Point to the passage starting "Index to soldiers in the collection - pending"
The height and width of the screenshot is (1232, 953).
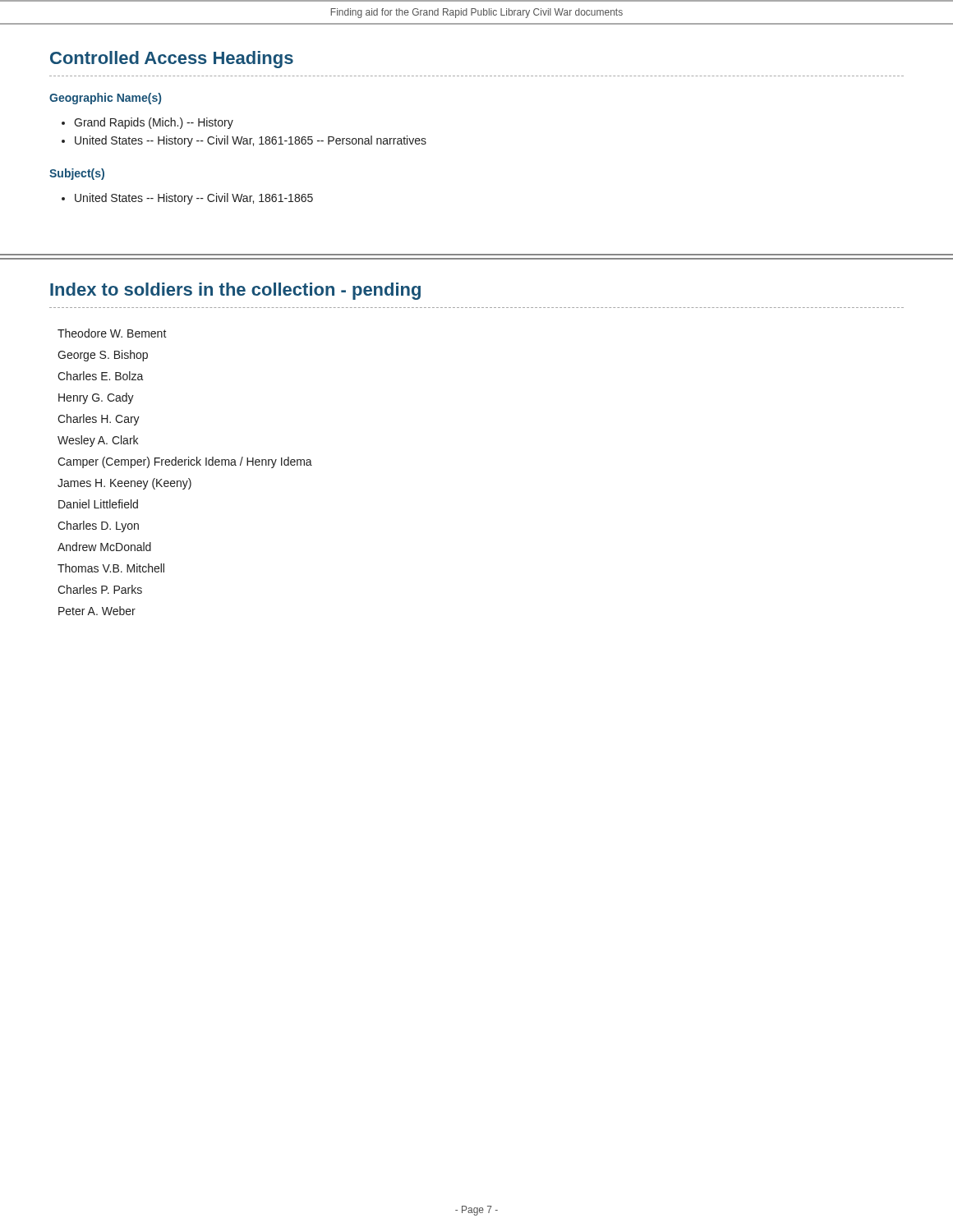pyautogui.click(x=236, y=290)
